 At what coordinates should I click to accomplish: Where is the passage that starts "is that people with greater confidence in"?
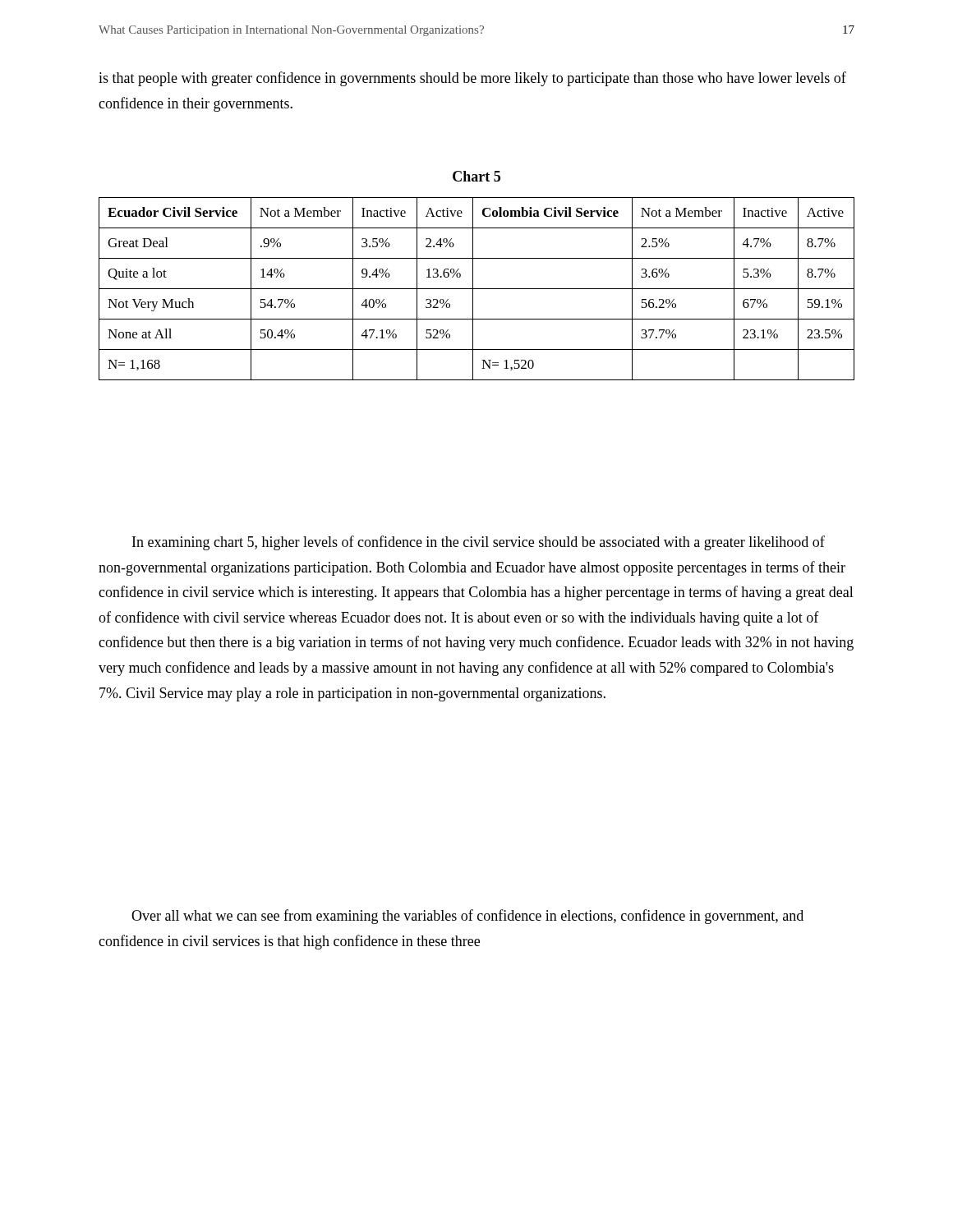coord(472,91)
